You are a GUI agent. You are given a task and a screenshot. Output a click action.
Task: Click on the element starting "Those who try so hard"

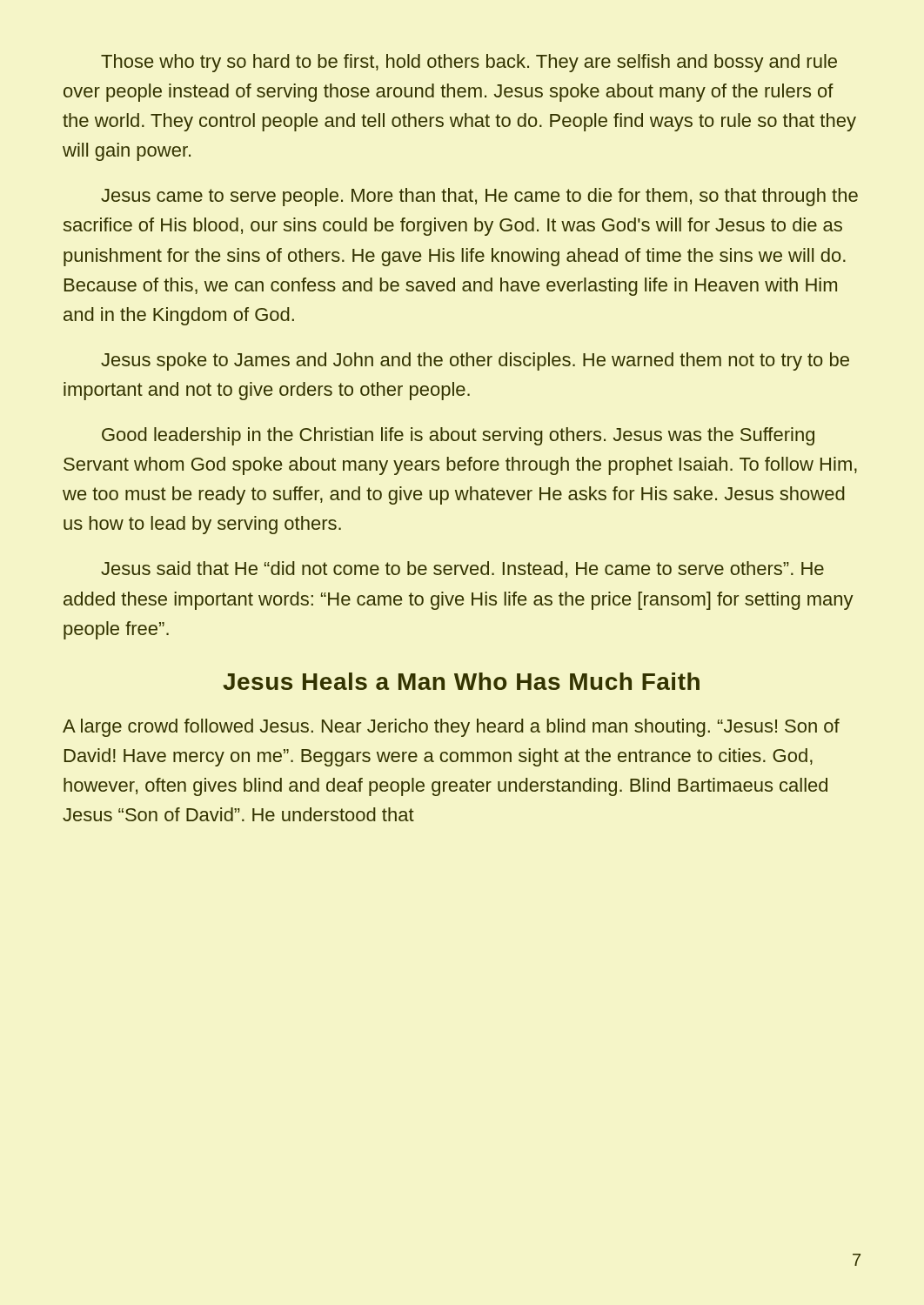click(x=462, y=345)
